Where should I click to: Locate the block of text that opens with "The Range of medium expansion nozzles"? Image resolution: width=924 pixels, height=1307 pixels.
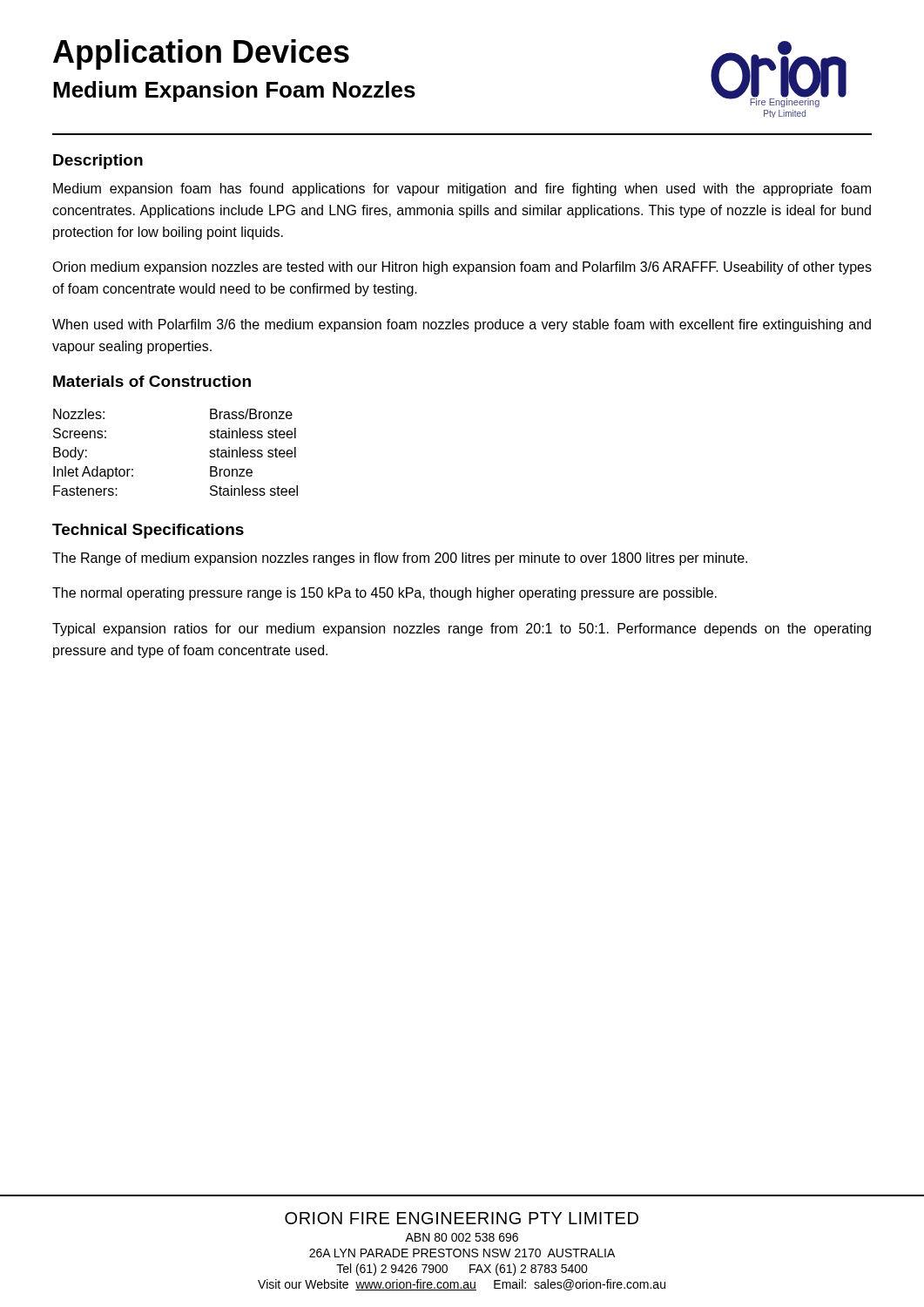point(462,559)
